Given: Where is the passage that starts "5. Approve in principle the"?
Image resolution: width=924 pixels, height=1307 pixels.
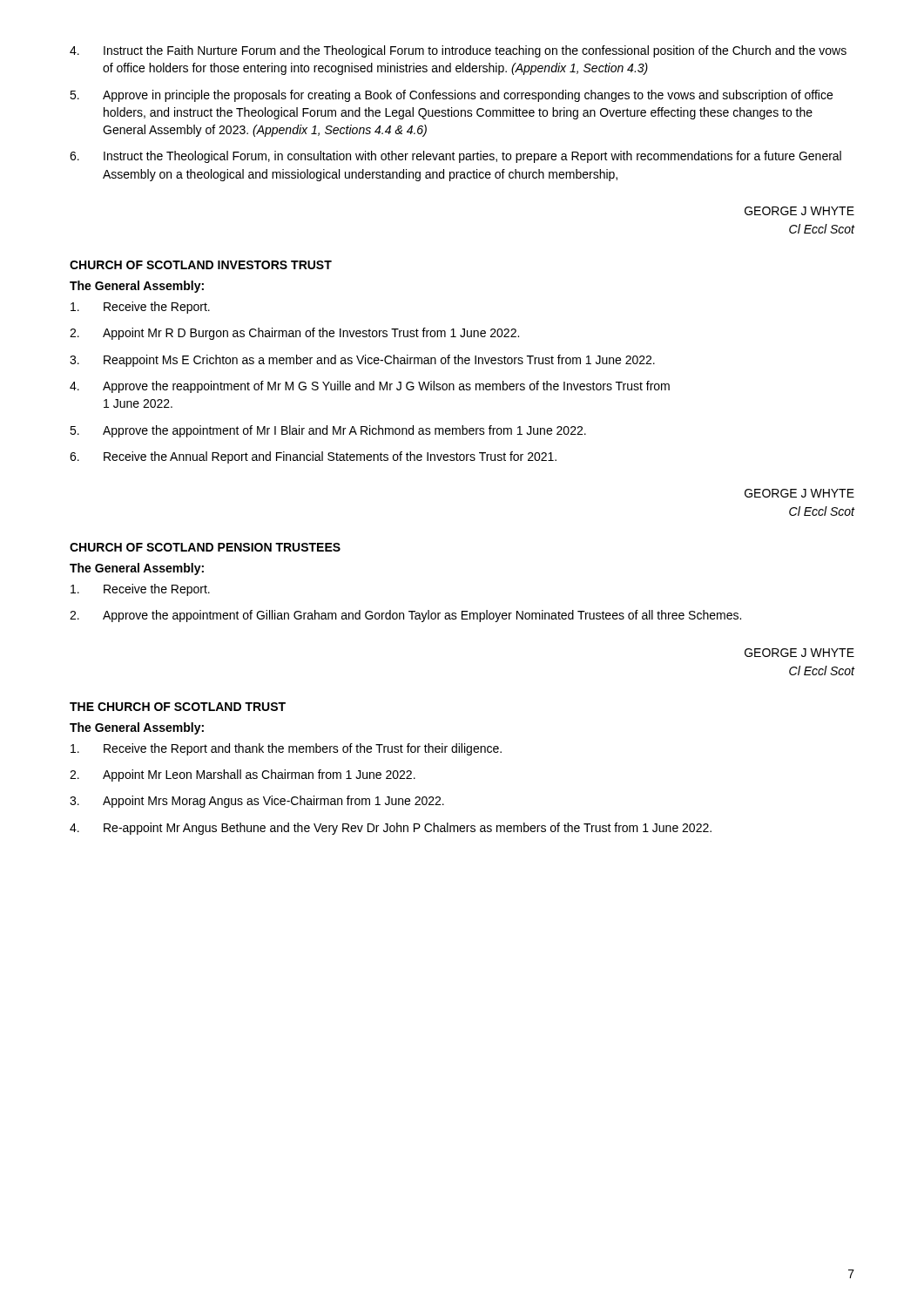Looking at the screenshot, I should point(462,112).
